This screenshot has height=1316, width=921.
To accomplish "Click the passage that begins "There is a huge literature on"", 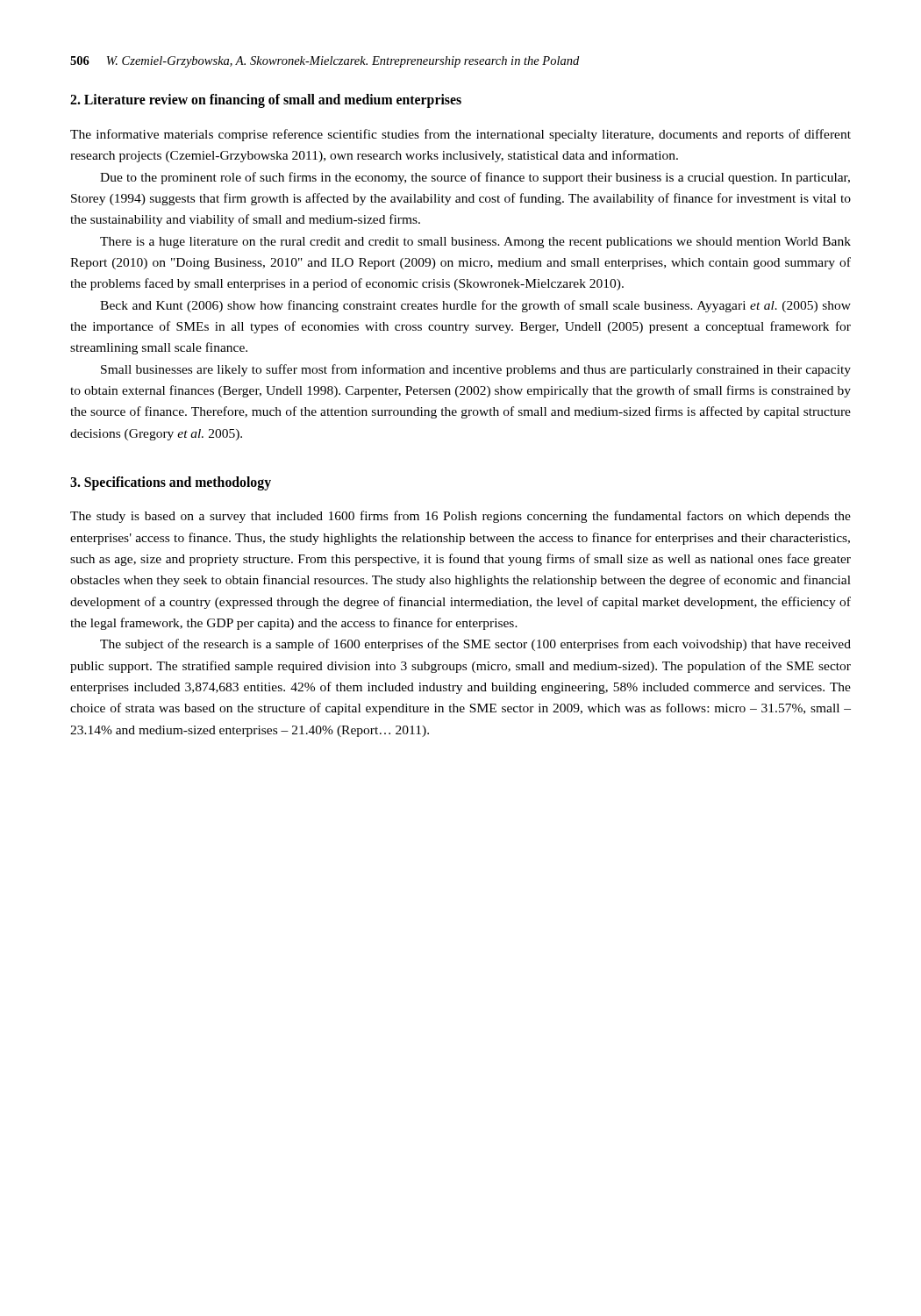I will pos(460,262).
